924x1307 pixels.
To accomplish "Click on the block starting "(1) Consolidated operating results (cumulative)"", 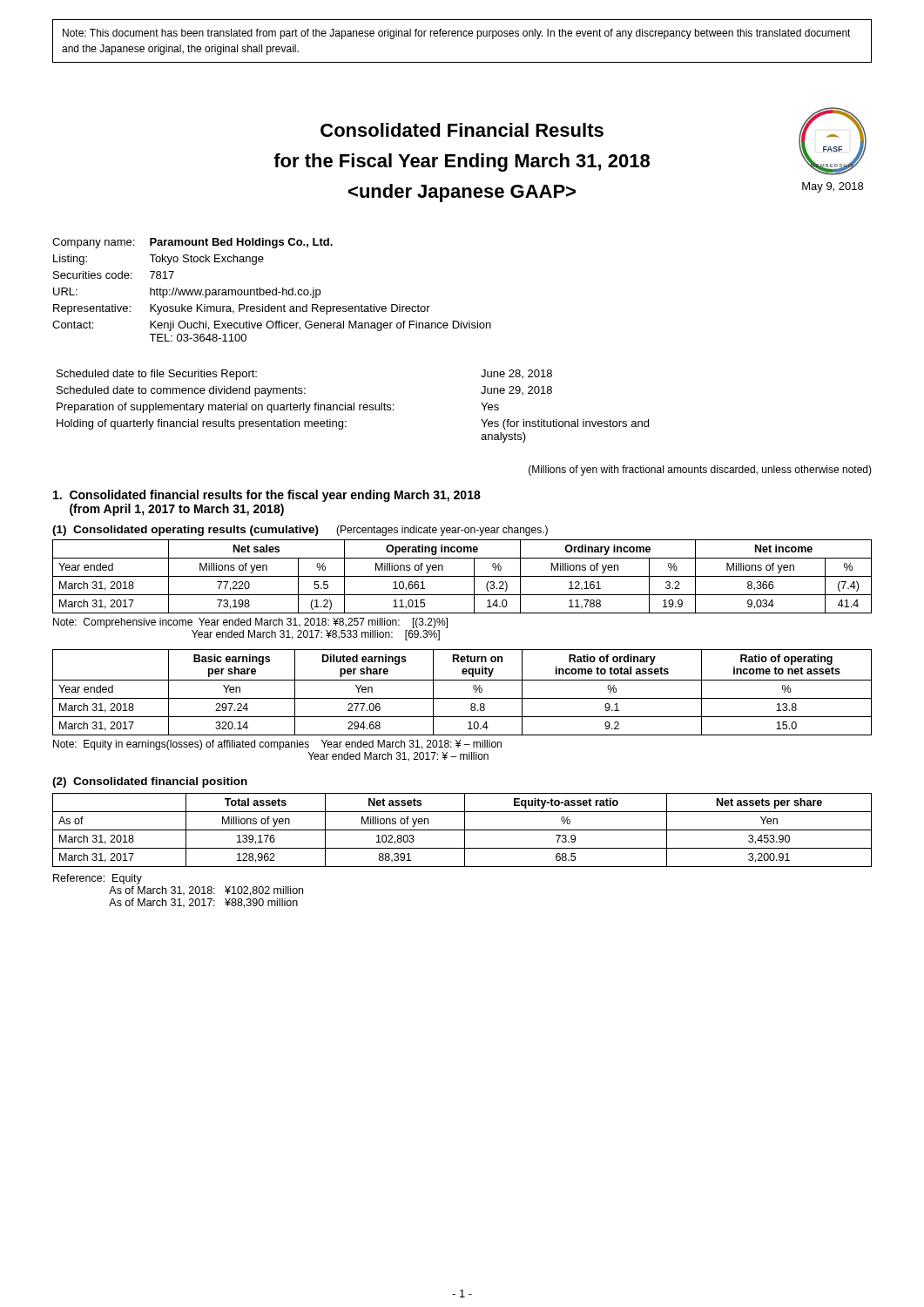I will [x=186, y=529].
